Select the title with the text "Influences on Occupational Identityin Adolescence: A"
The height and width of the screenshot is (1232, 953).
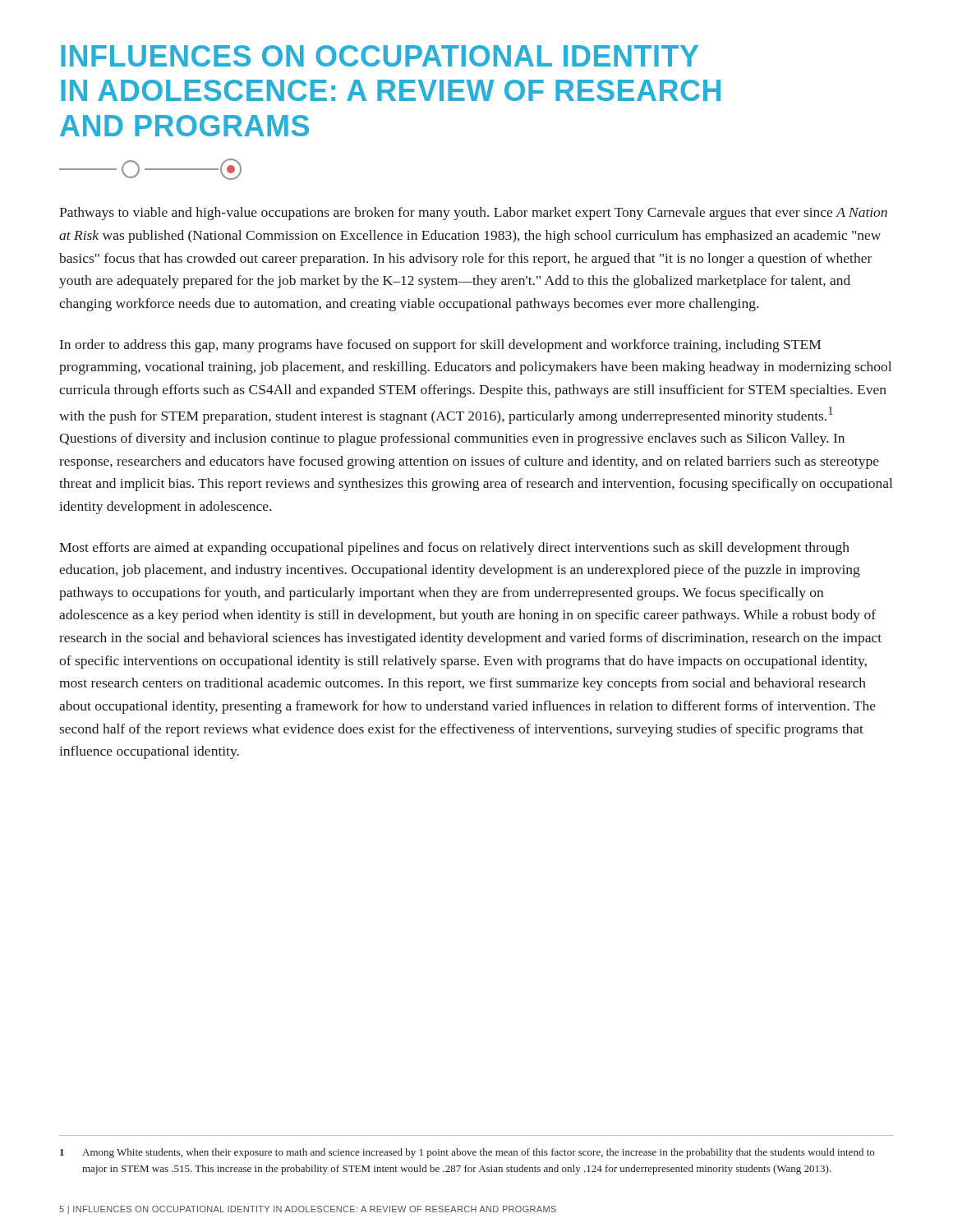pyautogui.click(x=476, y=92)
